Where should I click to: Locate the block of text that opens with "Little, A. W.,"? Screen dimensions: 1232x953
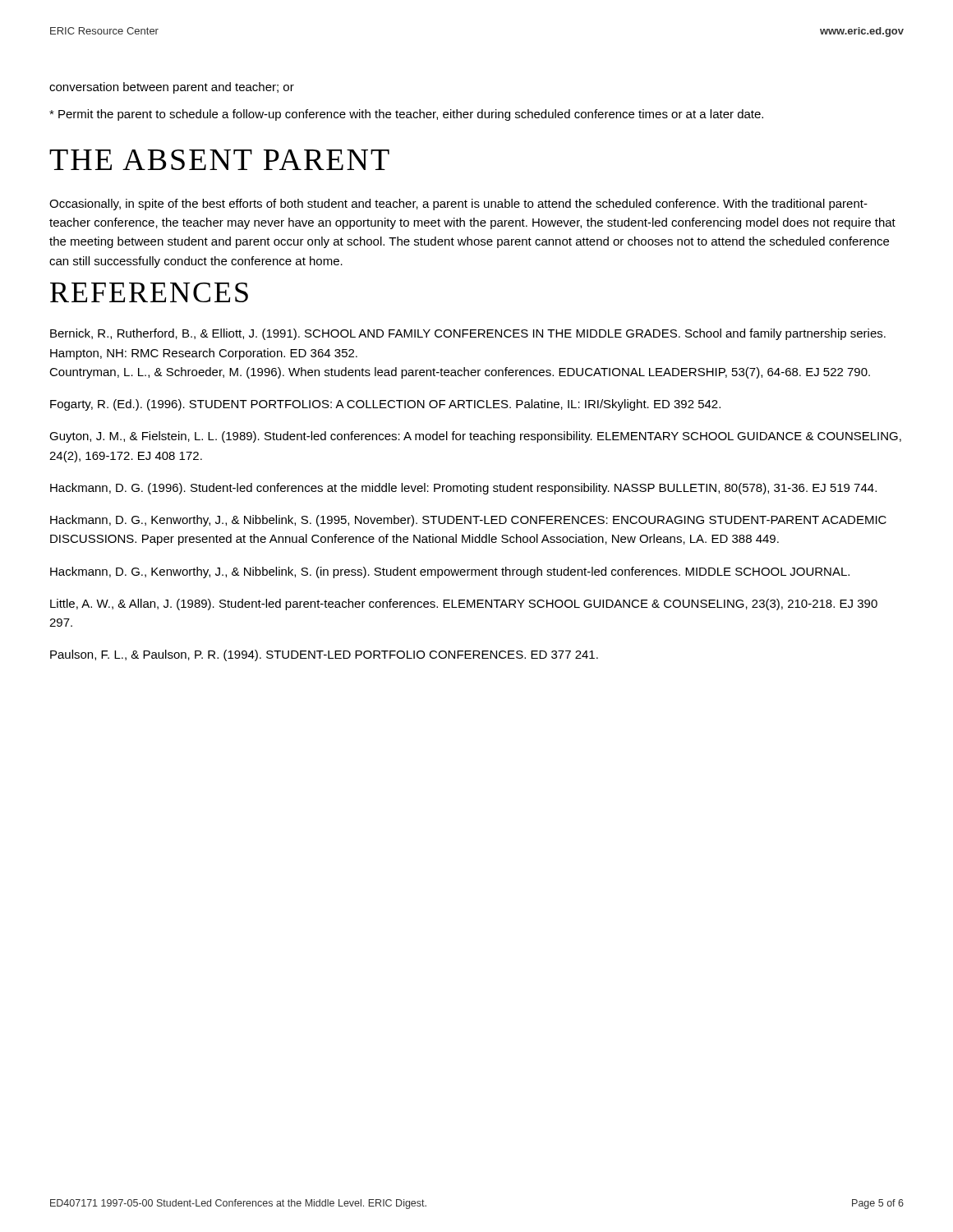click(x=463, y=613)
